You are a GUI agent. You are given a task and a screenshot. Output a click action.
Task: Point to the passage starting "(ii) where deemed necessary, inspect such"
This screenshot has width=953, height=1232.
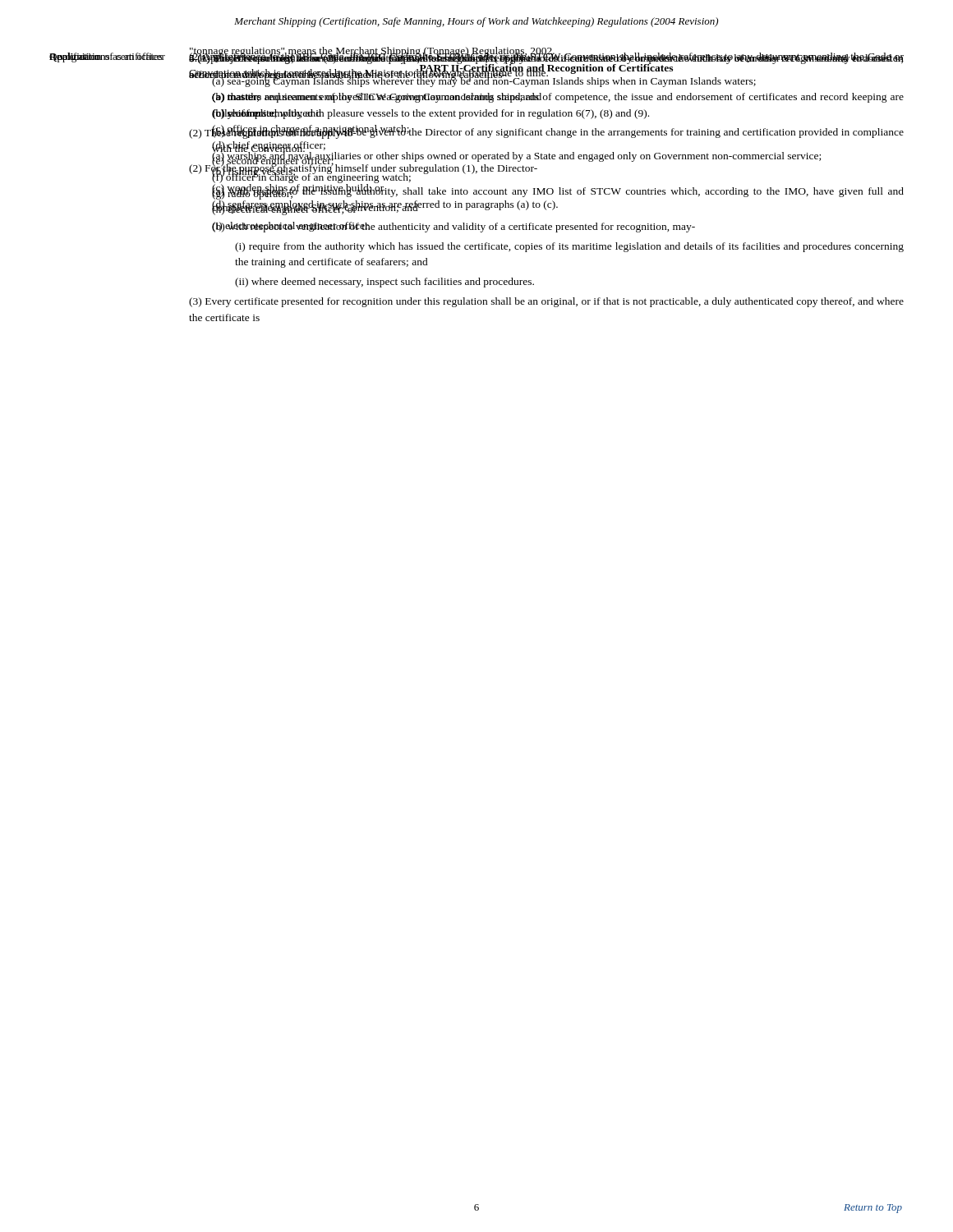385,281
